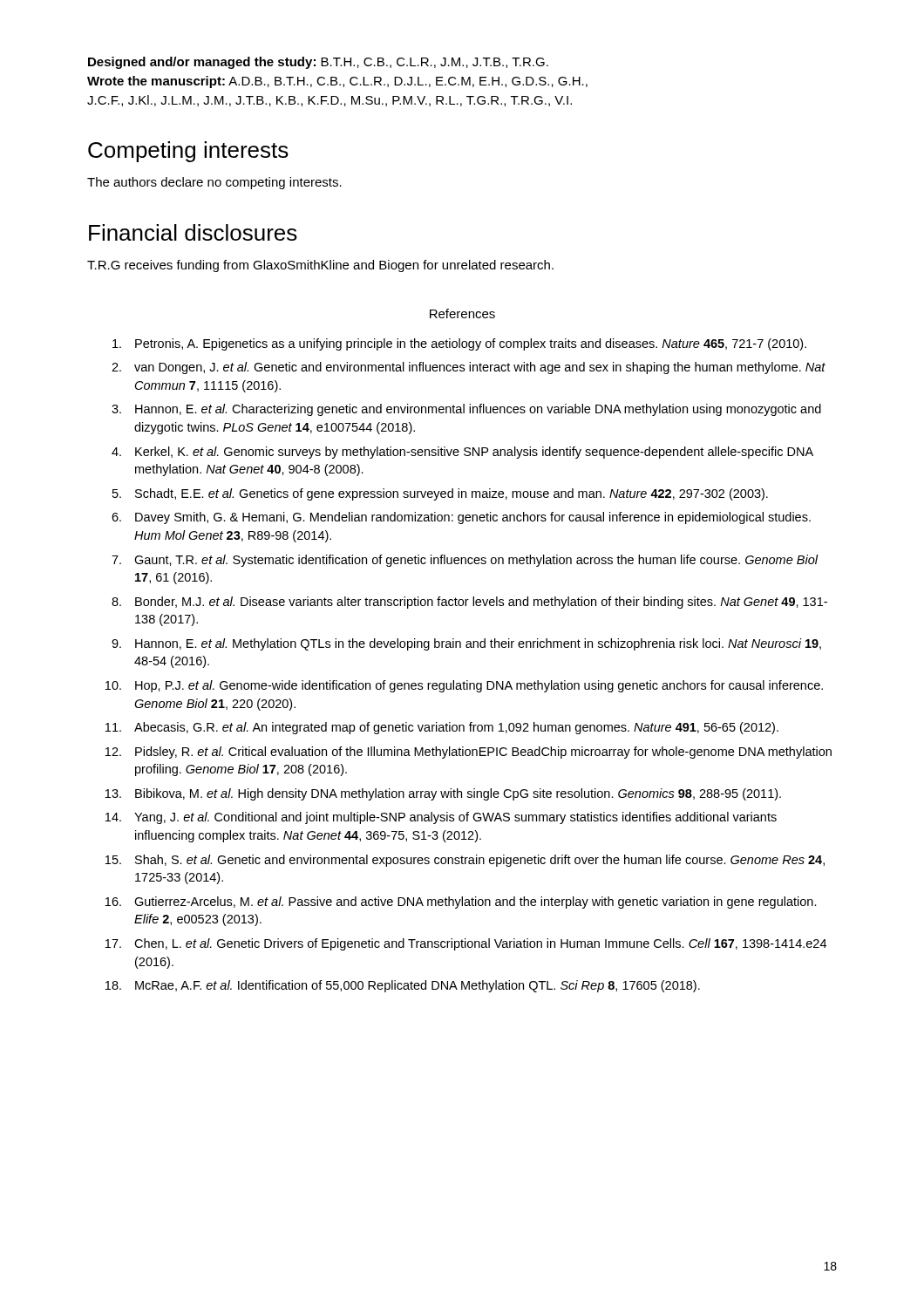Select the element starting "15. Shah, S. et al. Genetic and environmental"
924x1308 pixels.
(x=462, y=869)
